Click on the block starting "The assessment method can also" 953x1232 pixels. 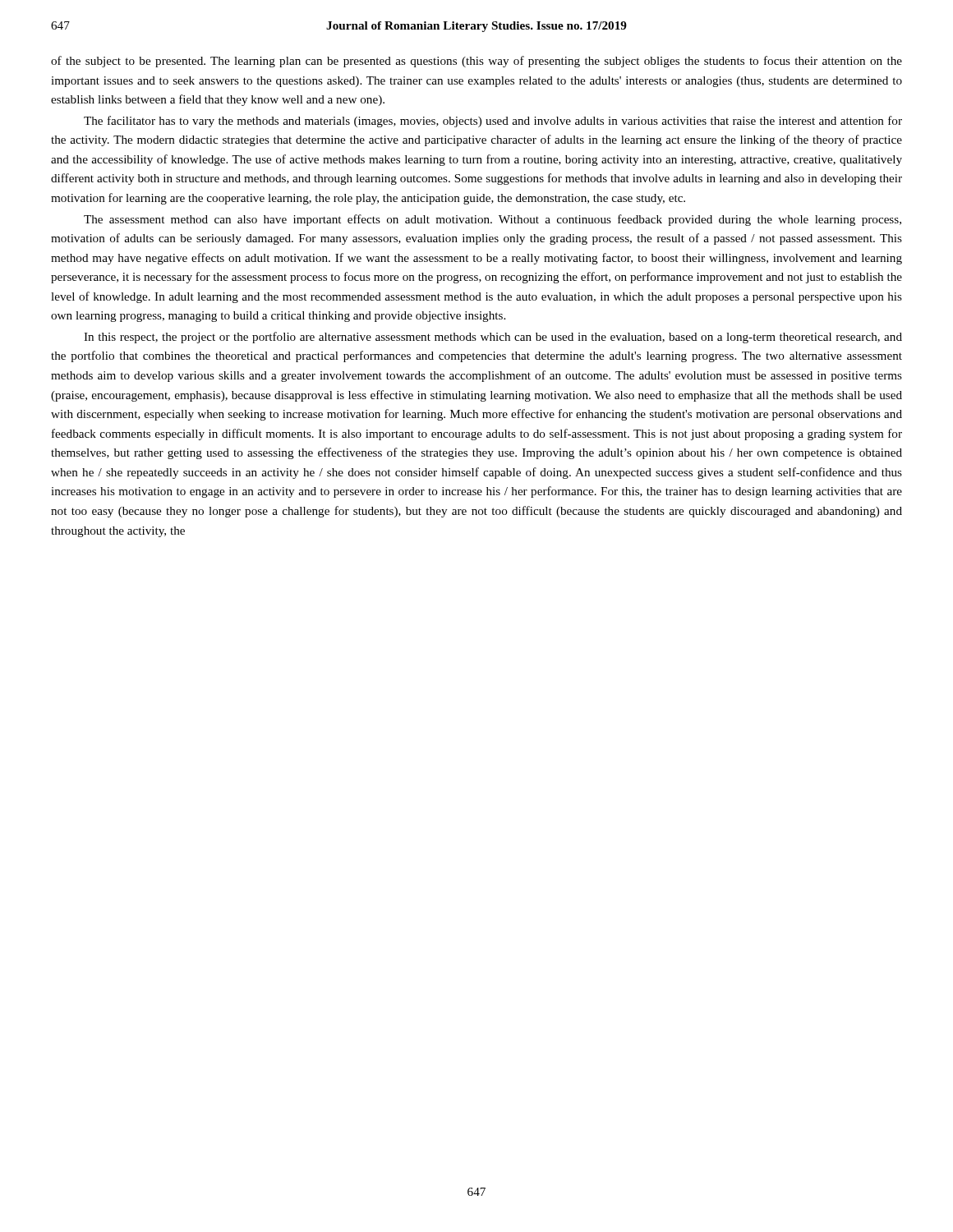(476, 267)
